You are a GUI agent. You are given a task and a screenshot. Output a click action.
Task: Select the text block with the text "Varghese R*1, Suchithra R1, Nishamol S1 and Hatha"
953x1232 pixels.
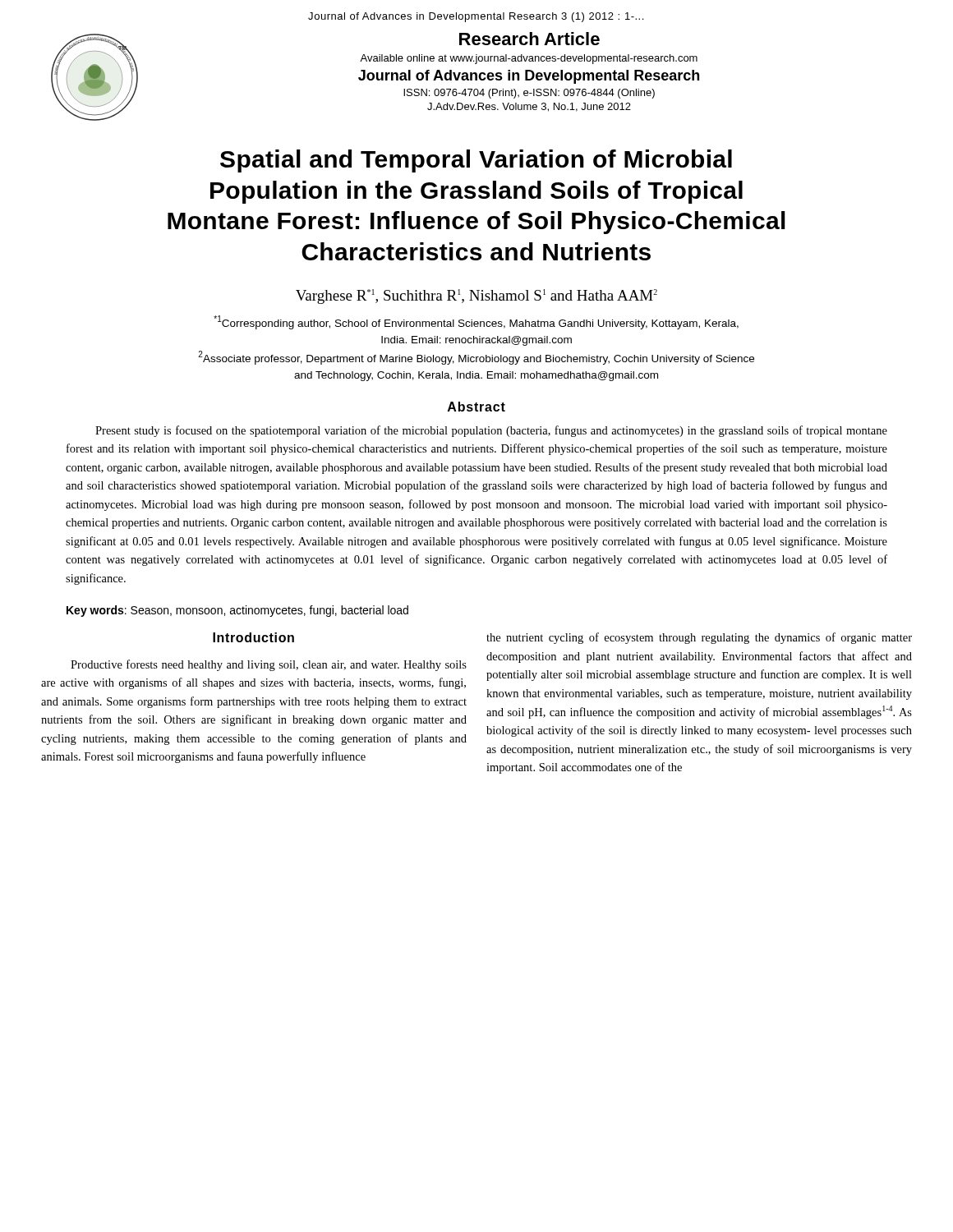coord(476,295)
